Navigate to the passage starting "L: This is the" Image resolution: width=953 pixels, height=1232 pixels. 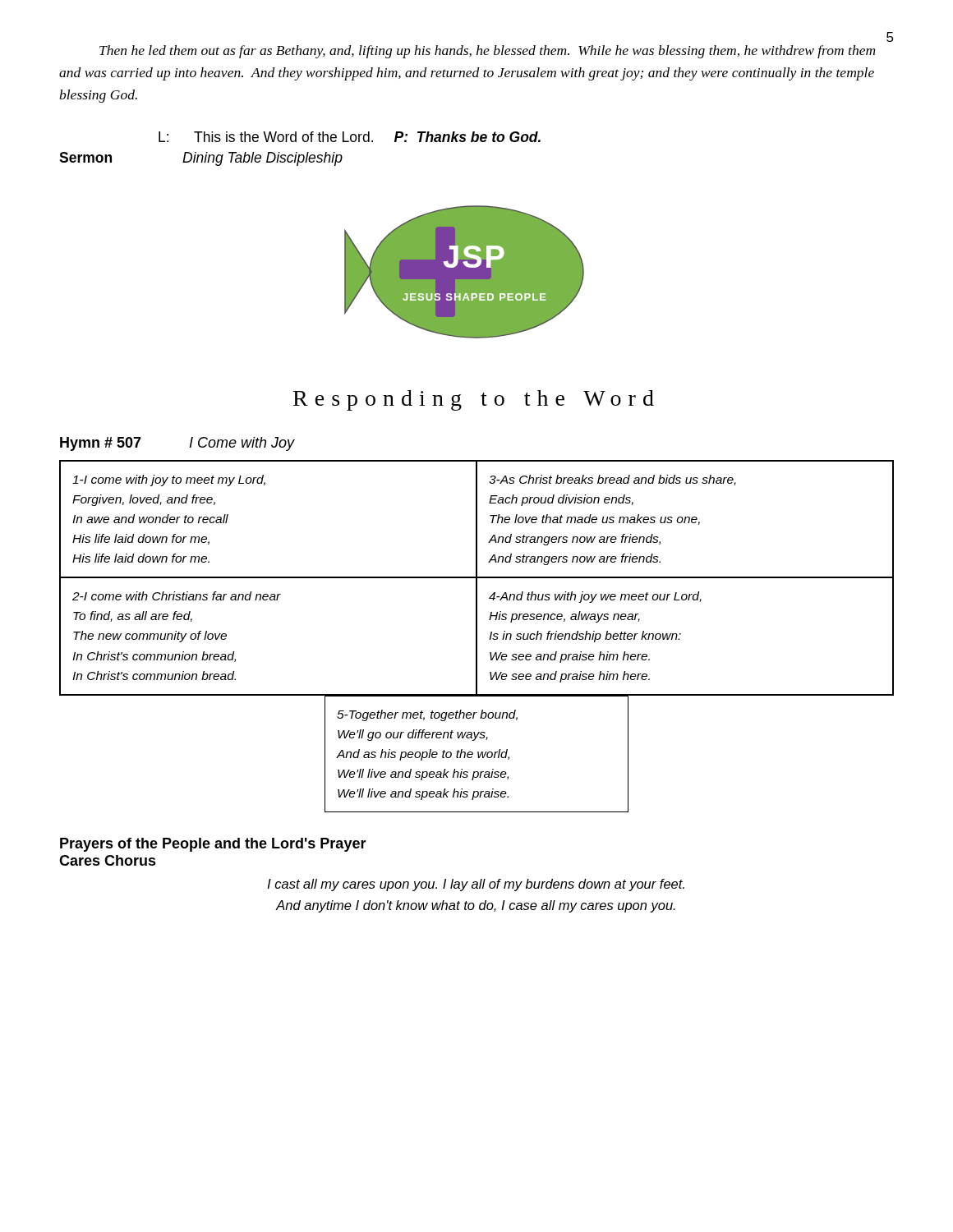tap(350, 138)
